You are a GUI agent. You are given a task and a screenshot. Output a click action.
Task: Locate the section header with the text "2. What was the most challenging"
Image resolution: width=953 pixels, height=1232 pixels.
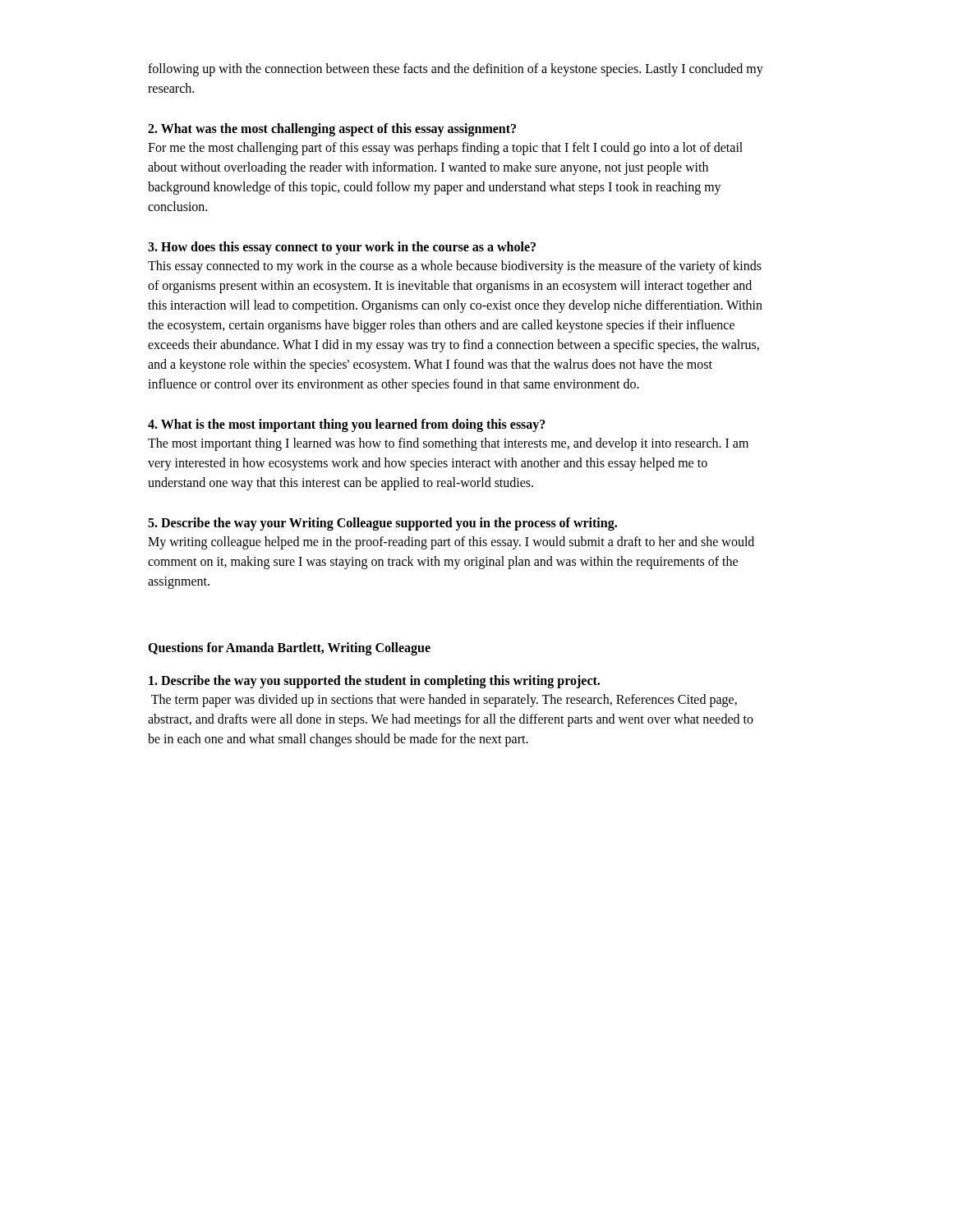(332, 129)
